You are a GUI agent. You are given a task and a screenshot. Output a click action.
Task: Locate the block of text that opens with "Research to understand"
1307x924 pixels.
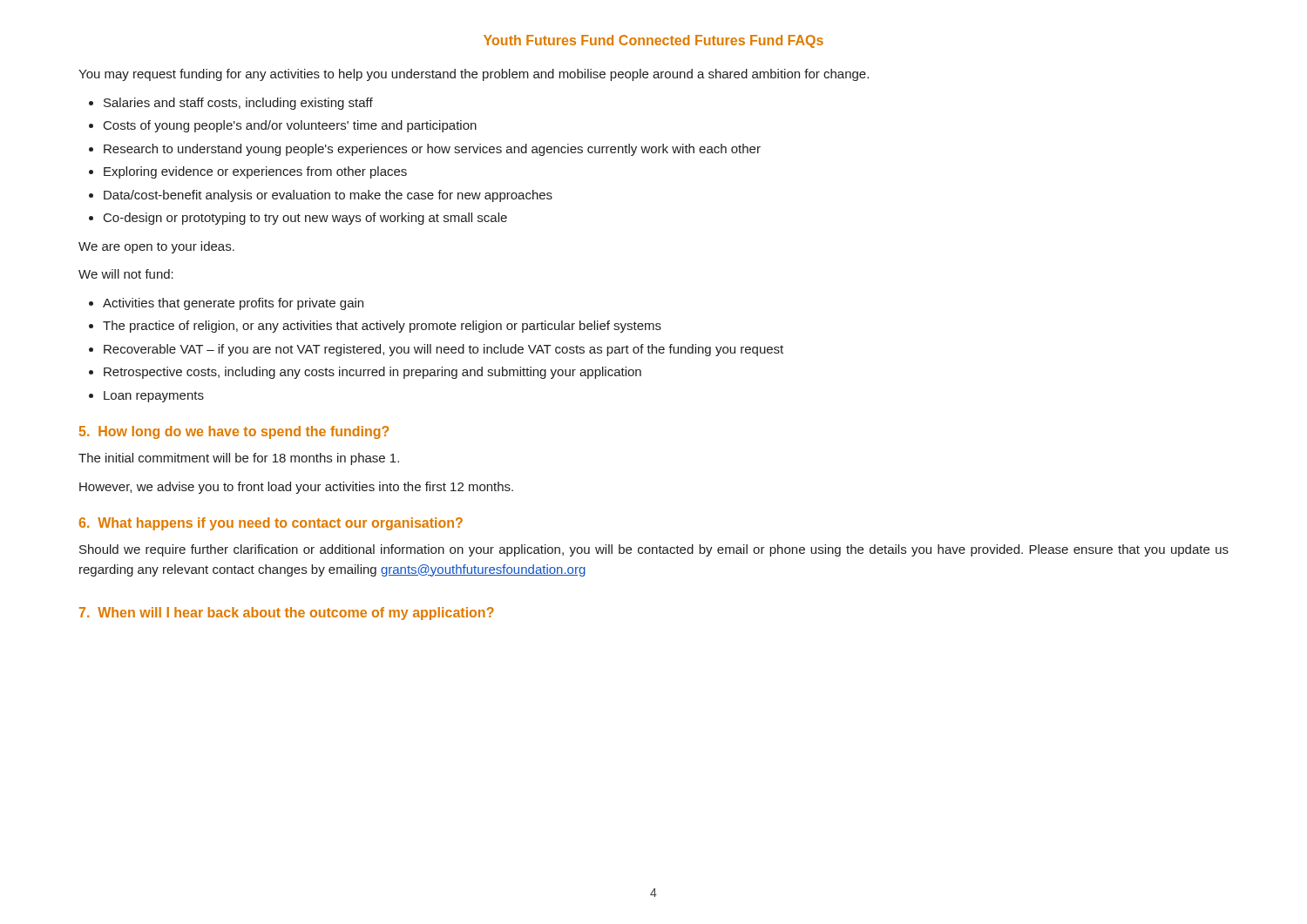(432, 148)
